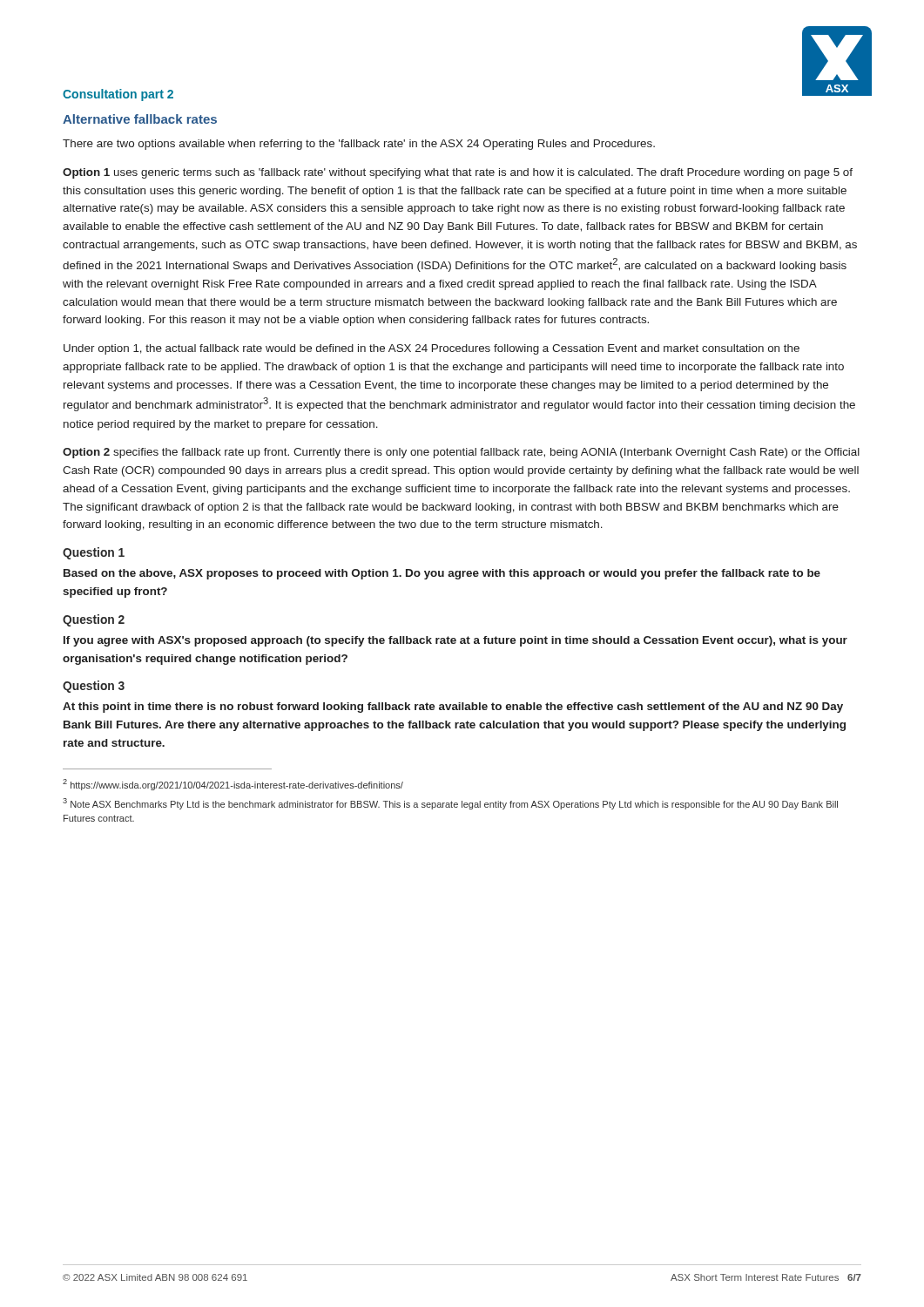Locate the text "Alternative fallback rates"
This screenshot has height=1307, width=924.
(140, 119)
